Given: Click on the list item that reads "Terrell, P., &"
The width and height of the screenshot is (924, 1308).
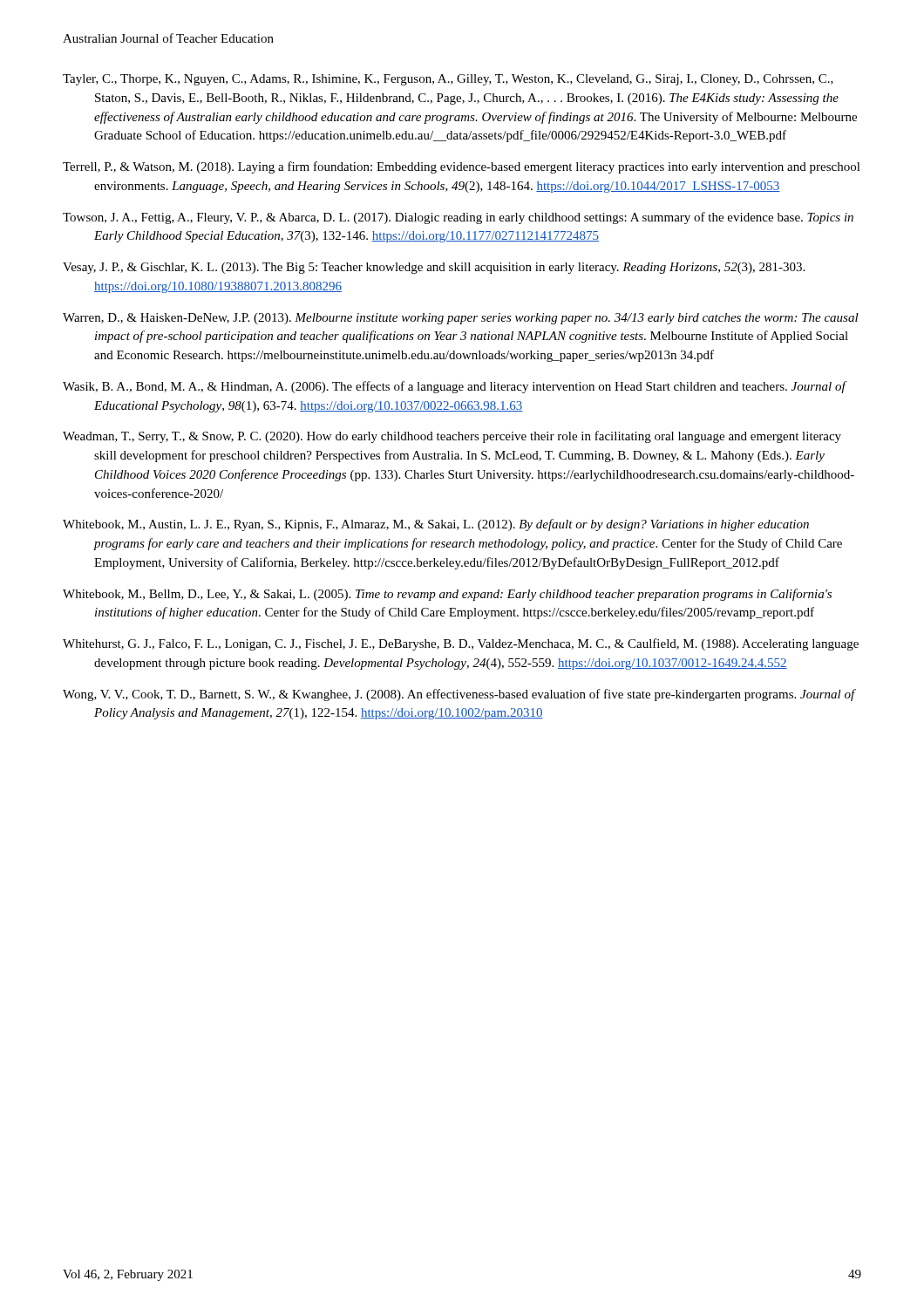Looking at the screenshot, I should 461,176.
